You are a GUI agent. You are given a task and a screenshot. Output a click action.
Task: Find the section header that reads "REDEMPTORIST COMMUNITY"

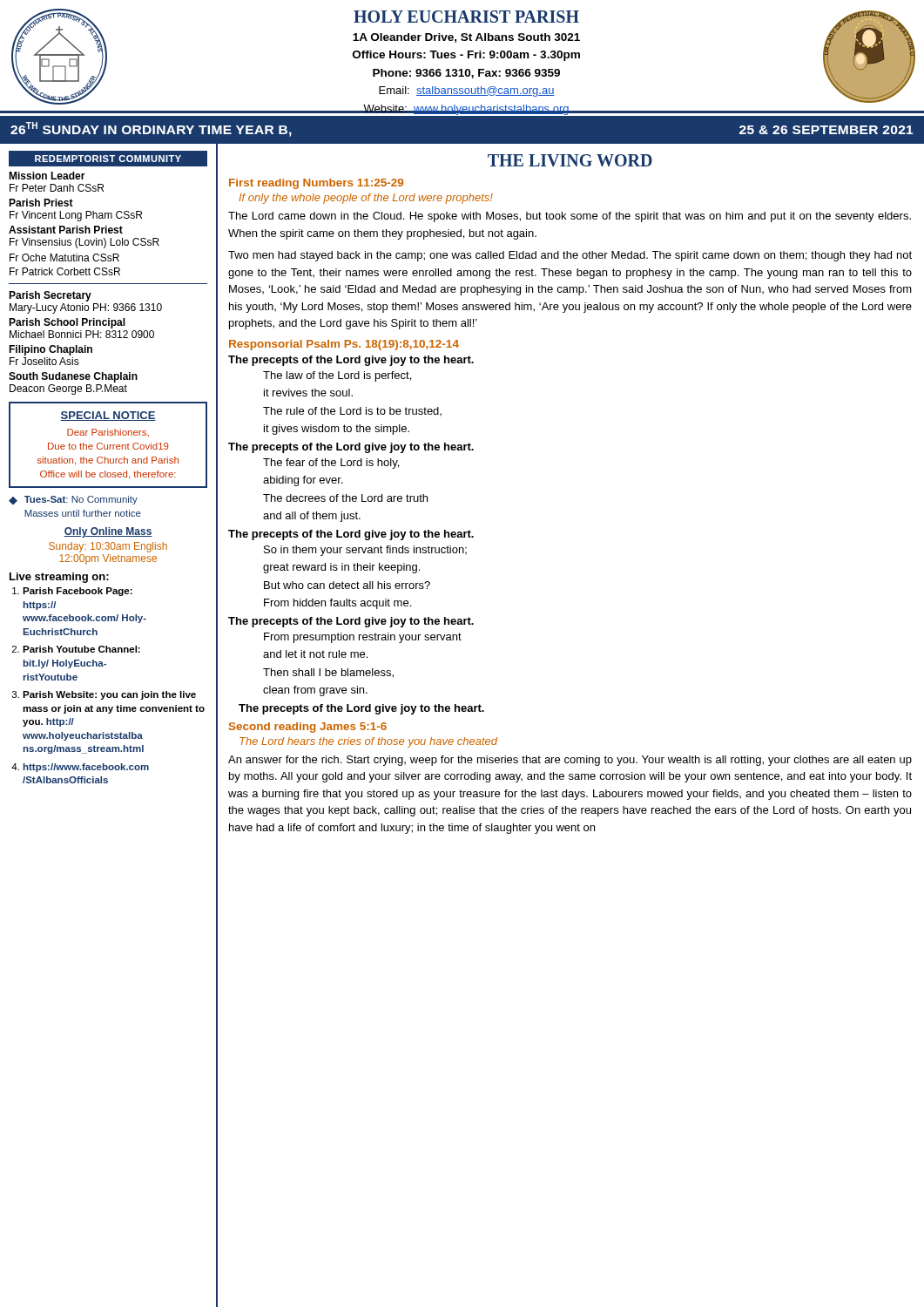pos(108,159)
